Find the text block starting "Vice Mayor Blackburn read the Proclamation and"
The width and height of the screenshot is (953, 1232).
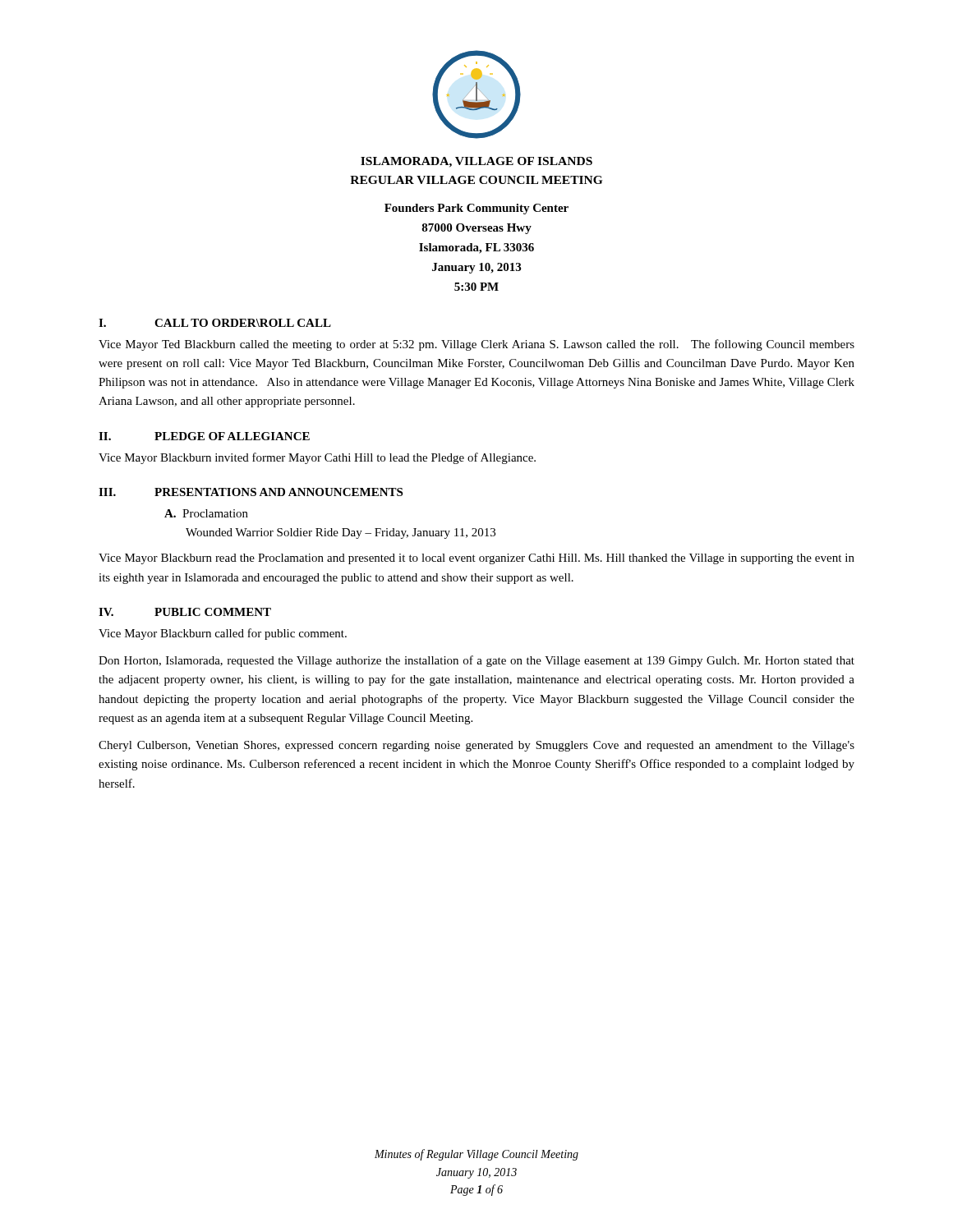pos(476,567)
